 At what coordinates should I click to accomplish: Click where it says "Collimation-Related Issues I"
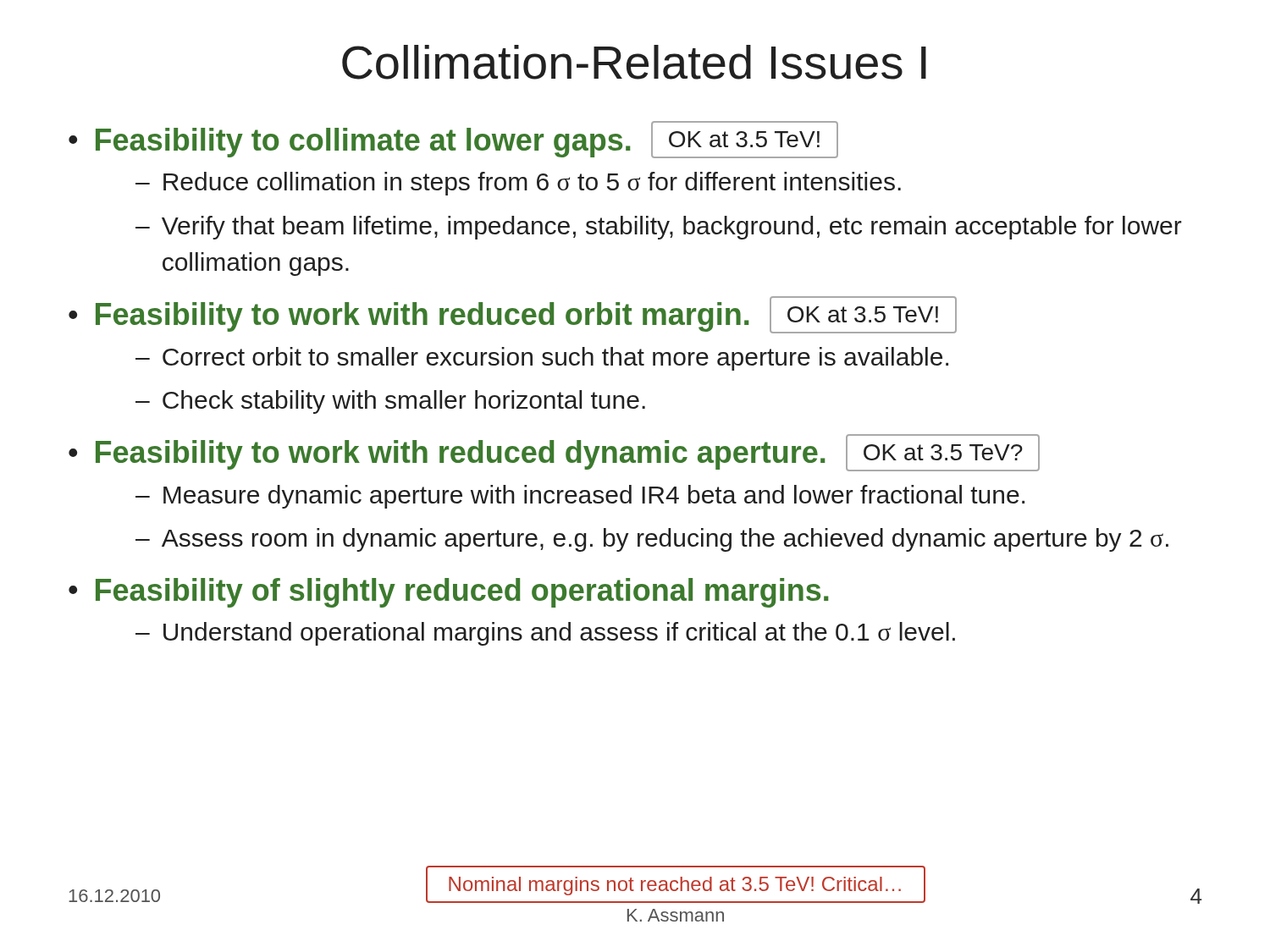pyautogui.click(x=635, y=62)
